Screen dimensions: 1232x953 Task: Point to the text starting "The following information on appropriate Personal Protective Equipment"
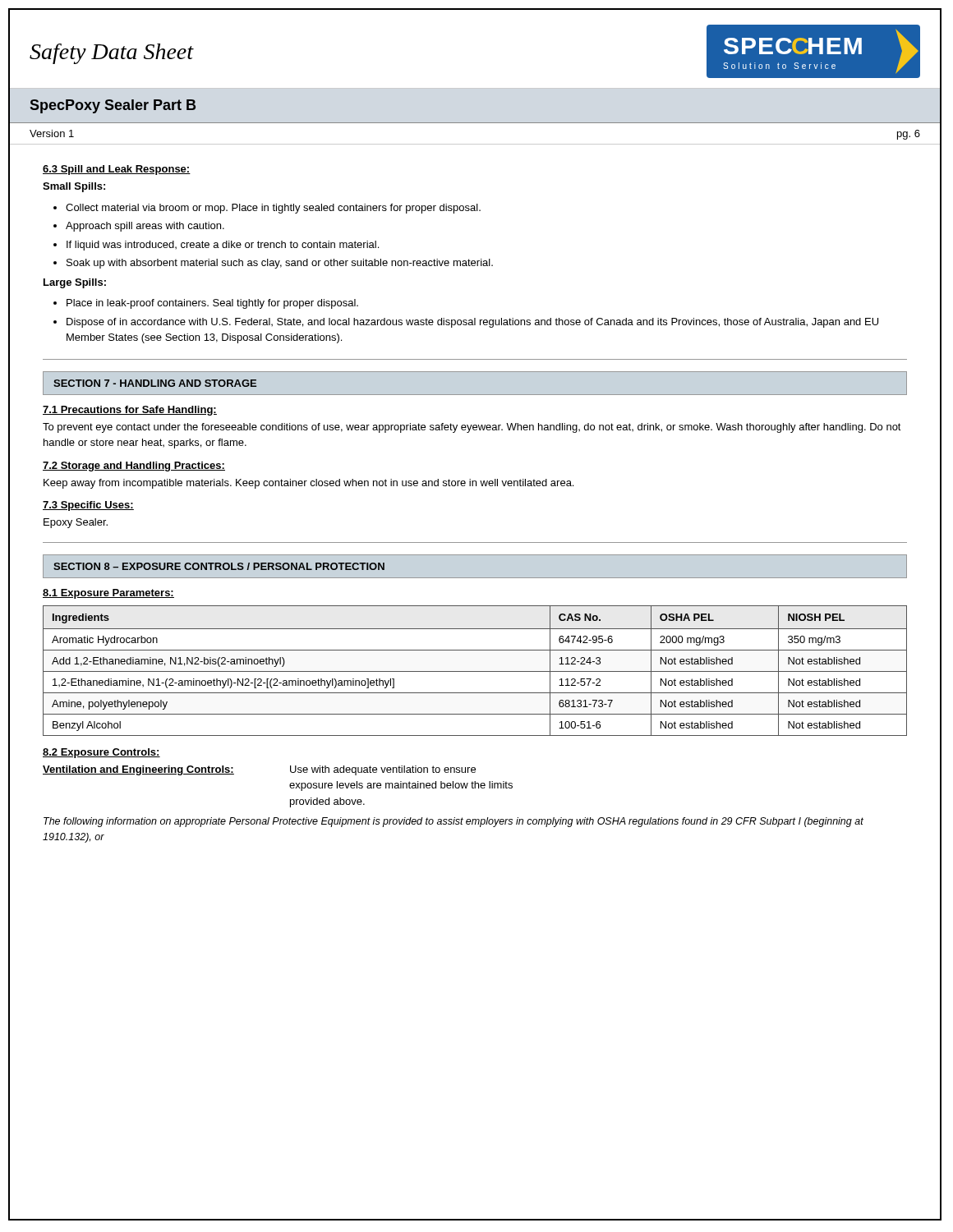click(453, 829)
